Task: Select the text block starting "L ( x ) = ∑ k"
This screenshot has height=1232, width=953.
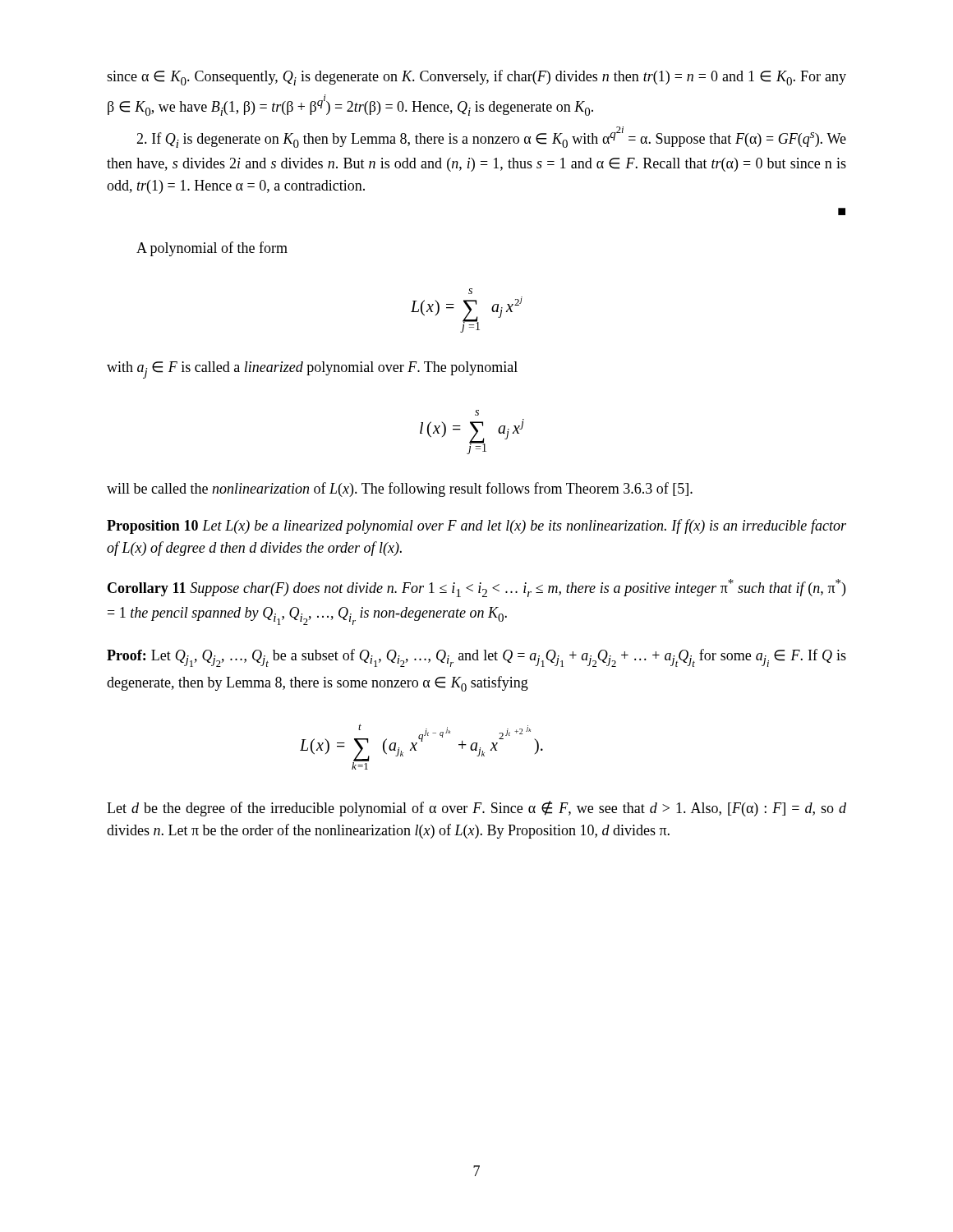Action: (476, 747)
